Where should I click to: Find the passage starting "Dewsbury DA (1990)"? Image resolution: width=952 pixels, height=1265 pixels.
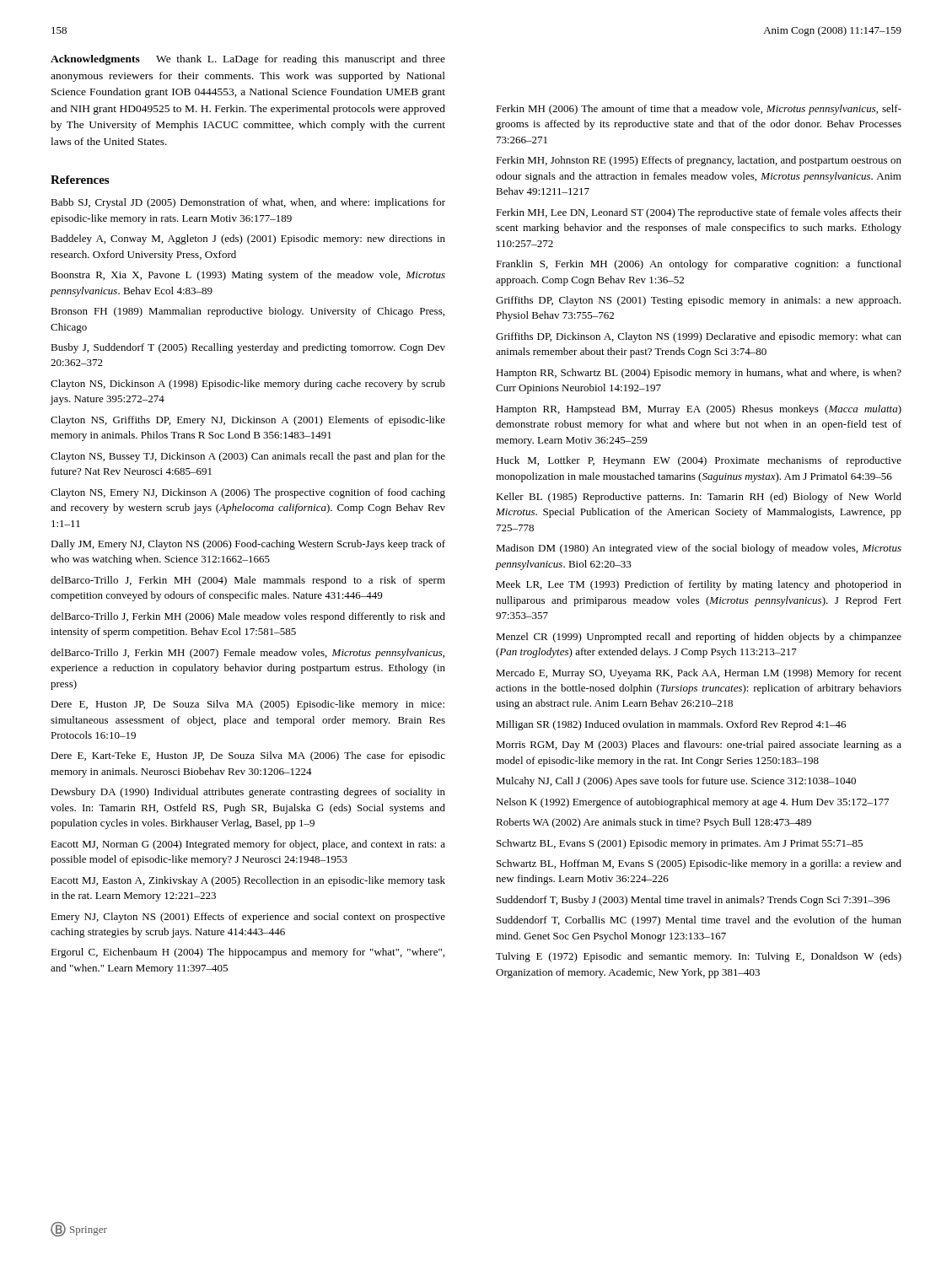coord(248,807)
